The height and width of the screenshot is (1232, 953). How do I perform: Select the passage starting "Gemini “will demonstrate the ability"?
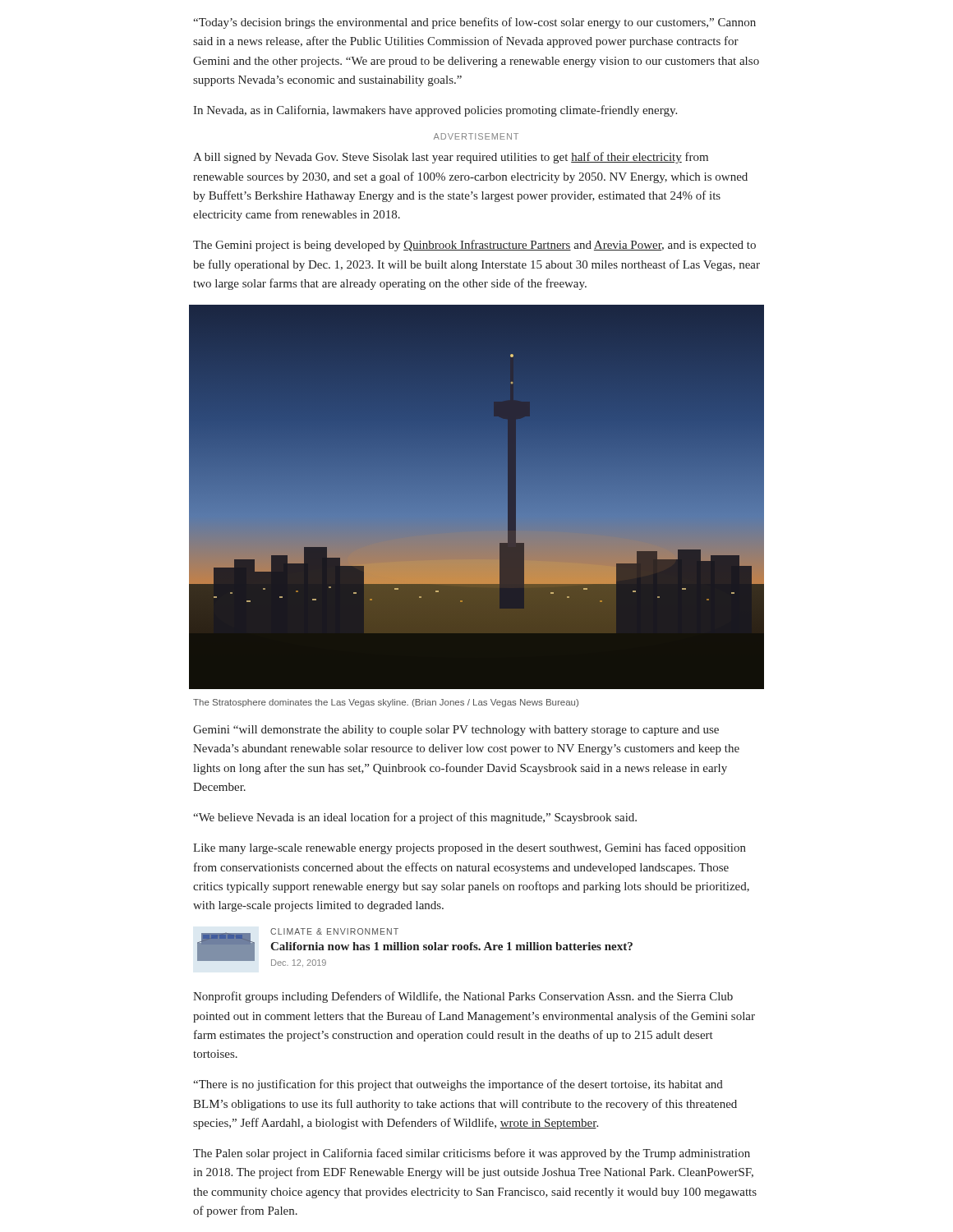(466, 758)
